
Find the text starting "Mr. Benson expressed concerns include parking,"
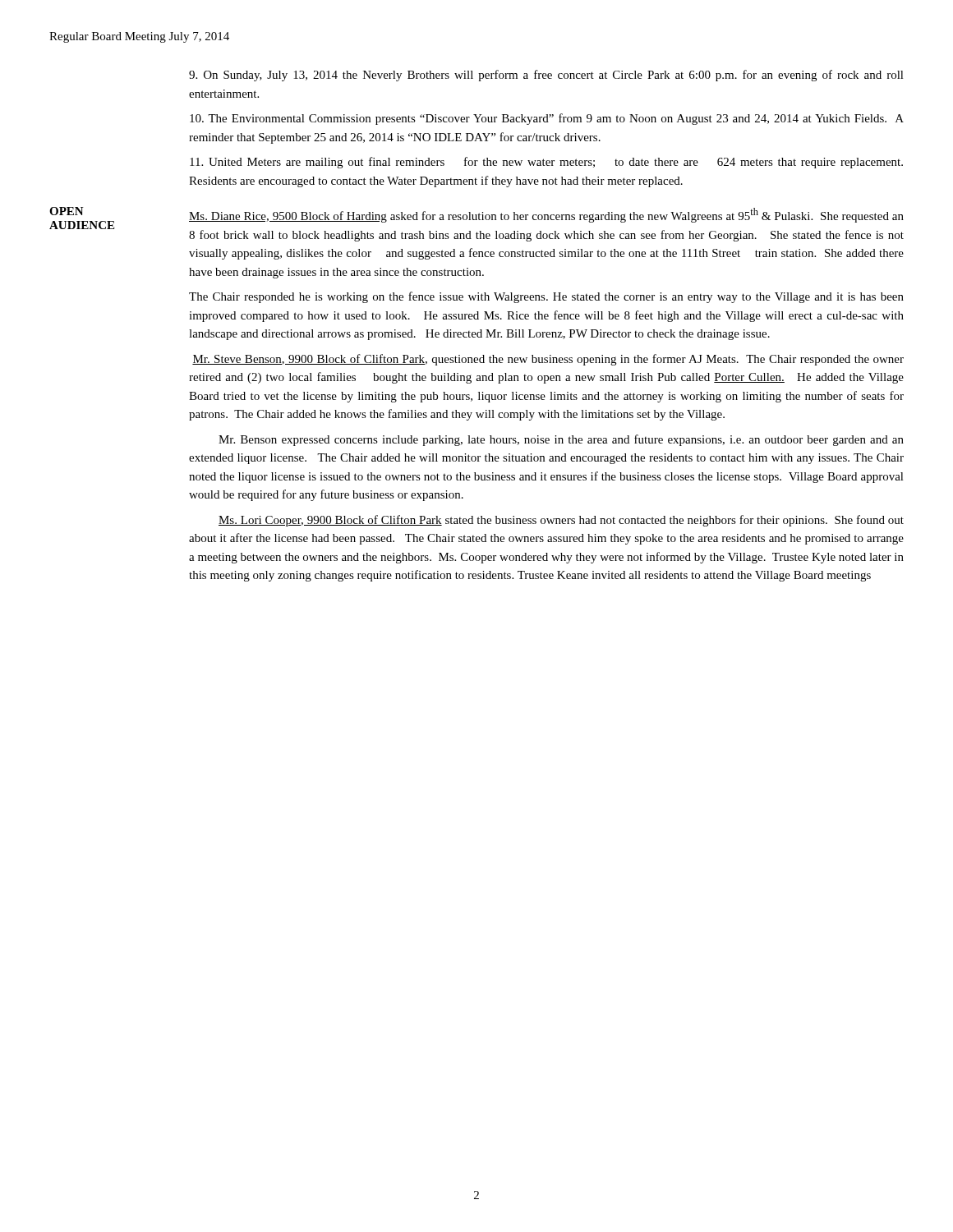tap(546, 467)
